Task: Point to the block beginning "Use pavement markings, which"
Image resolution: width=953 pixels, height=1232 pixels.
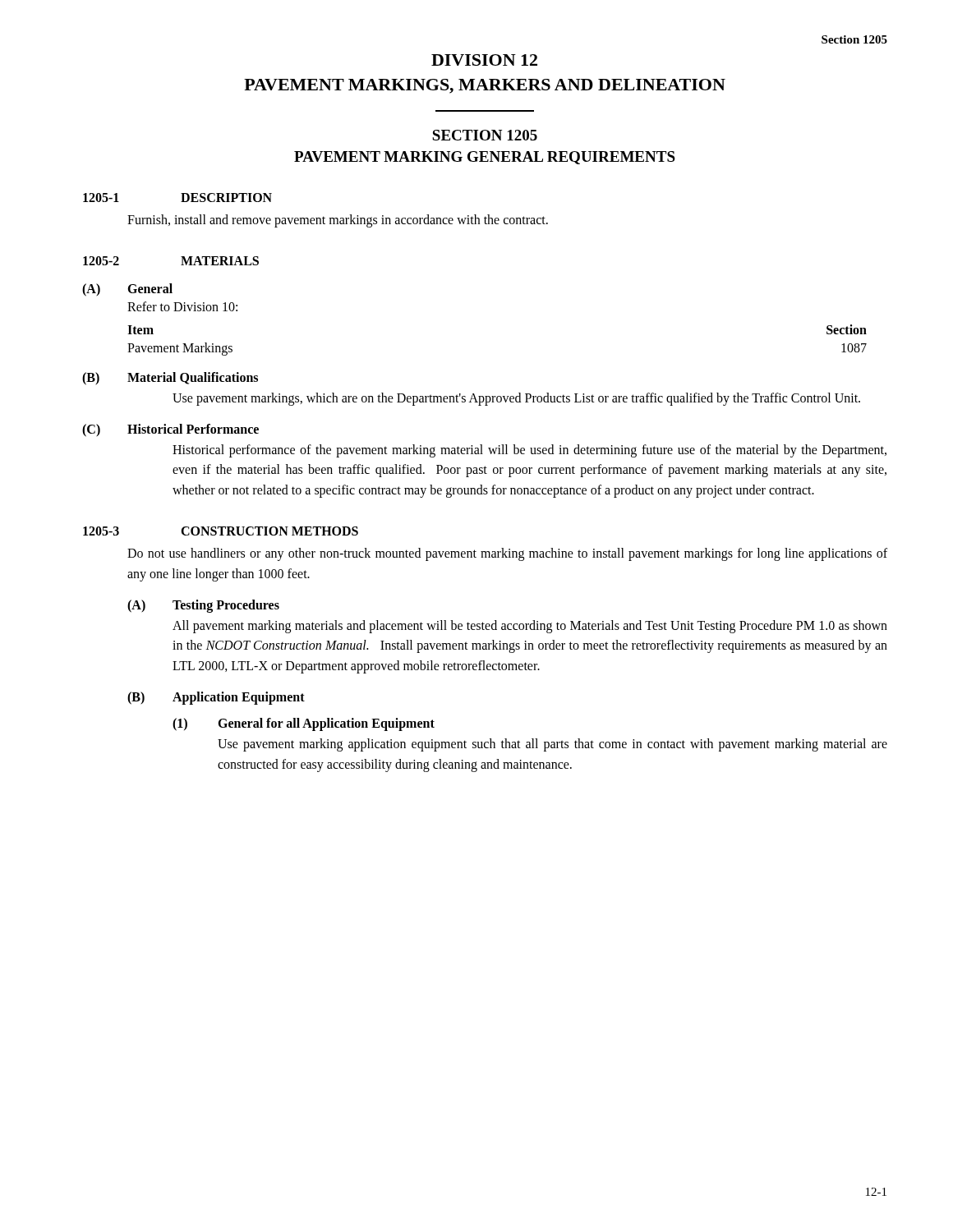Action: [517, 398]
